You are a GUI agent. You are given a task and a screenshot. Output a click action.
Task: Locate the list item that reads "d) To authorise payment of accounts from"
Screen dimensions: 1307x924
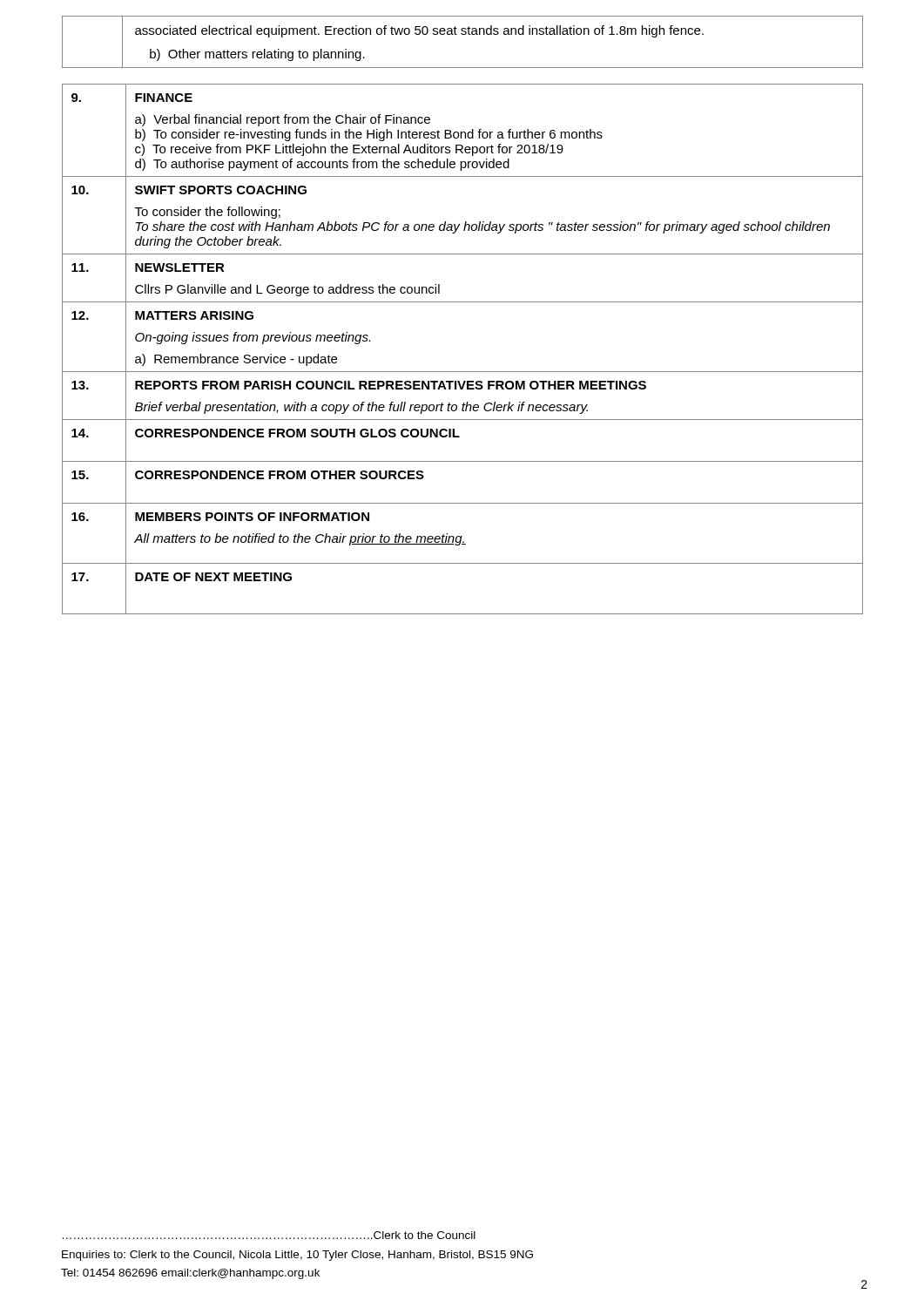[322, 163]
